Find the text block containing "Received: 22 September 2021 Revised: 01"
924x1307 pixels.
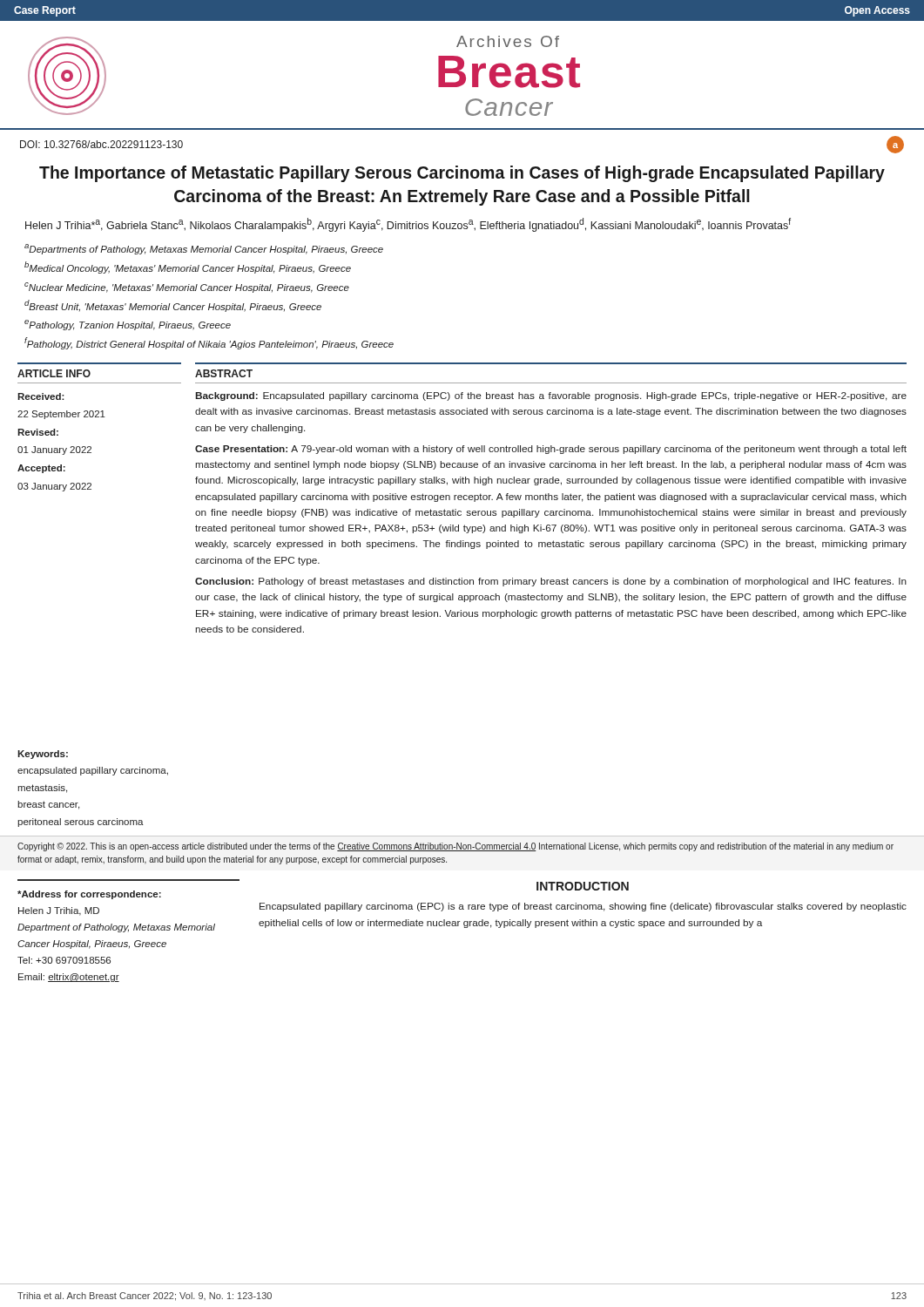tap(99, 439)
